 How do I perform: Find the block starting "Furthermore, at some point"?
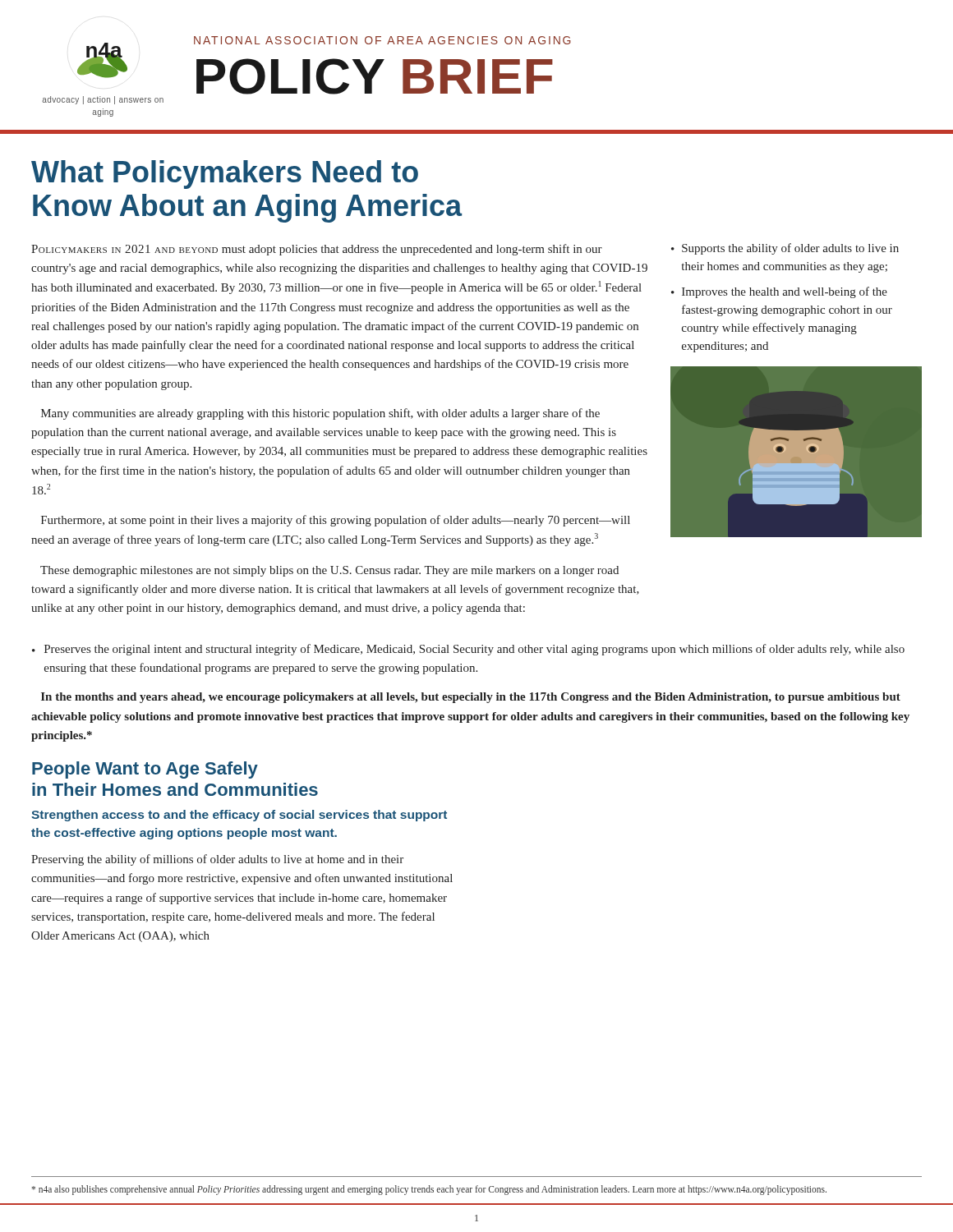(x=331, y=530)
